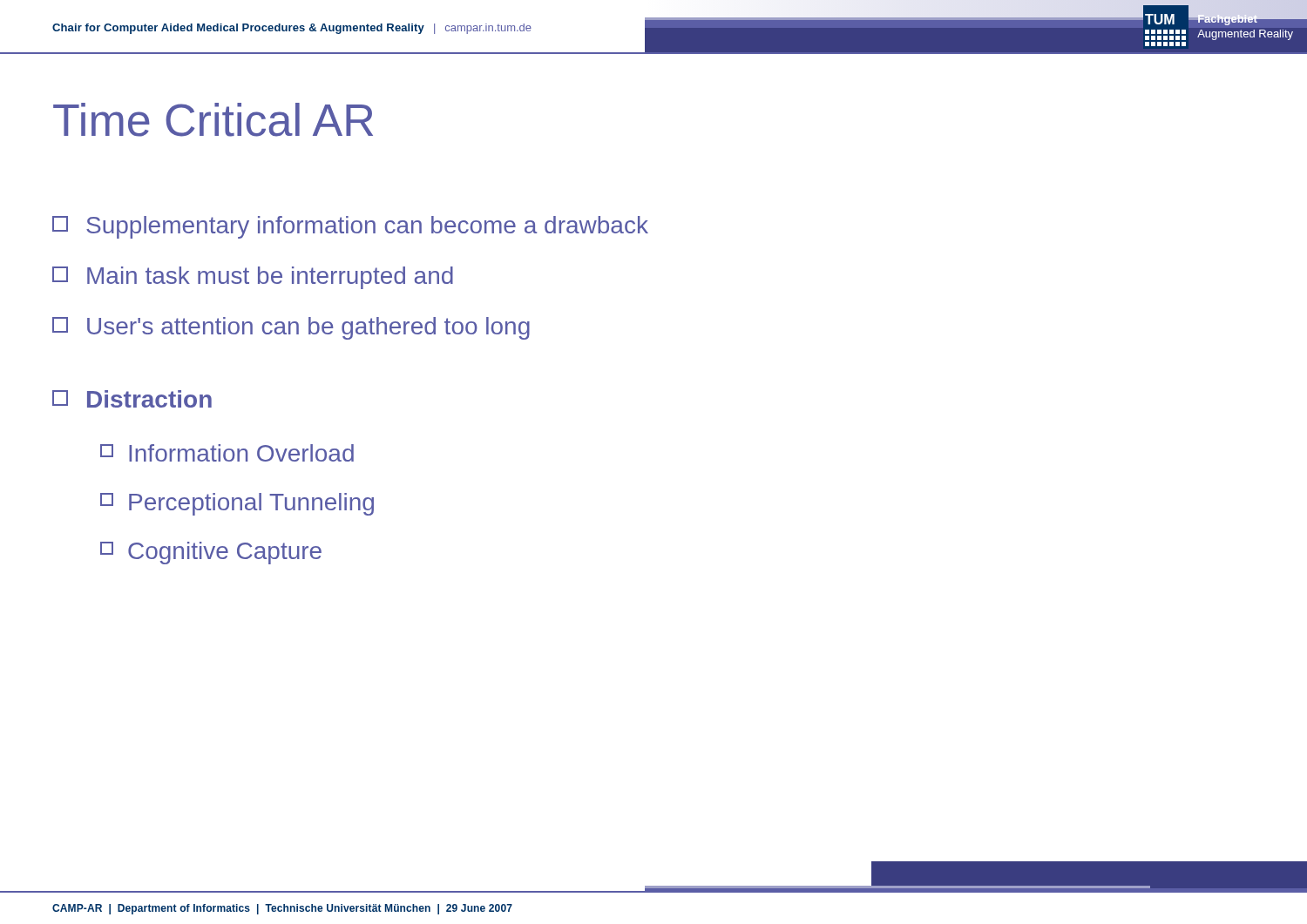Click on the list item that says "Supplementary information can become"
Viewport: 1307px width, 924px height.
click(x=350, y=225)
